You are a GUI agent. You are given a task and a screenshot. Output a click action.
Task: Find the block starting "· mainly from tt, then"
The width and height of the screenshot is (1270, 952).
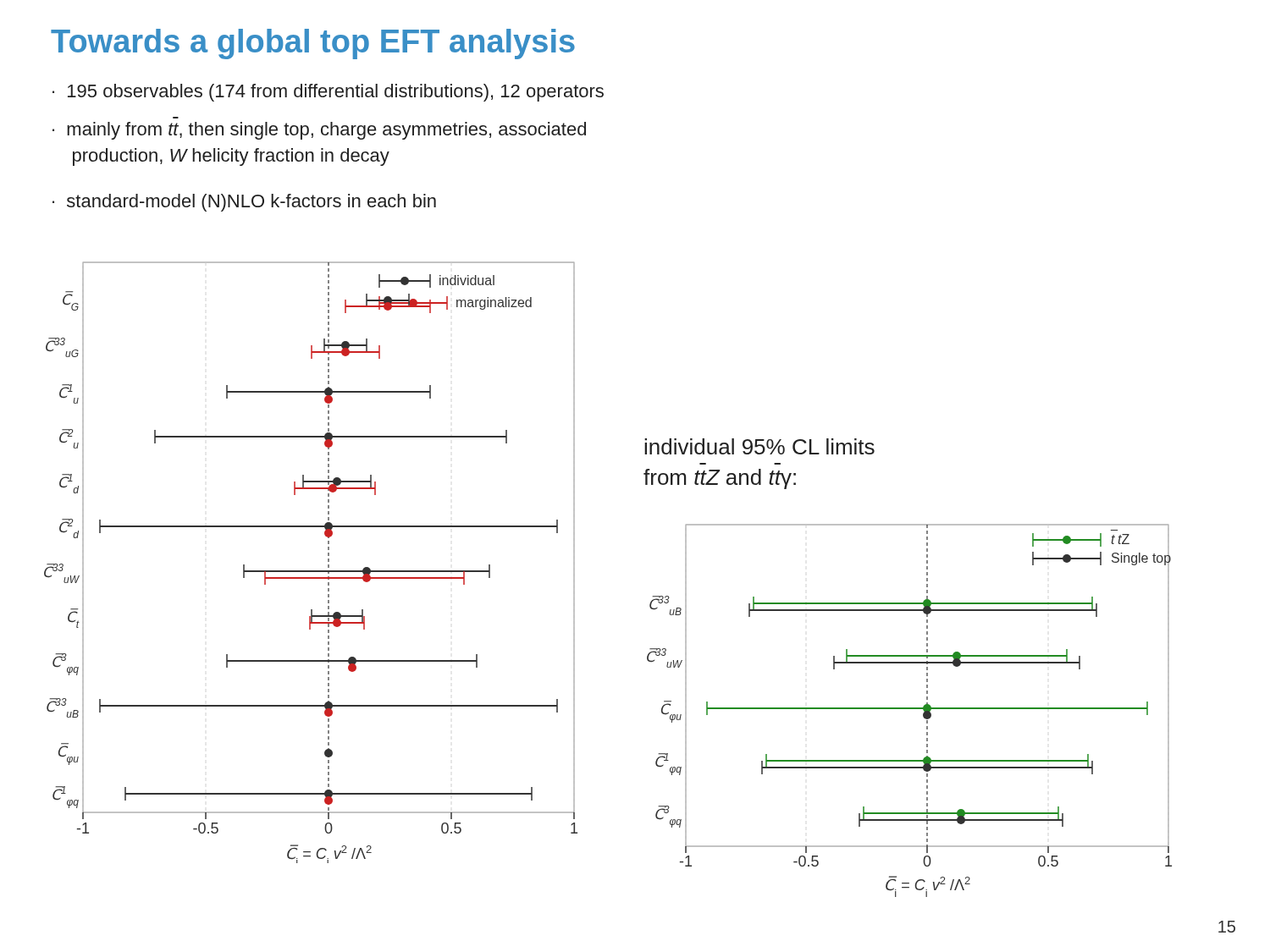click(x=319, y=142)
